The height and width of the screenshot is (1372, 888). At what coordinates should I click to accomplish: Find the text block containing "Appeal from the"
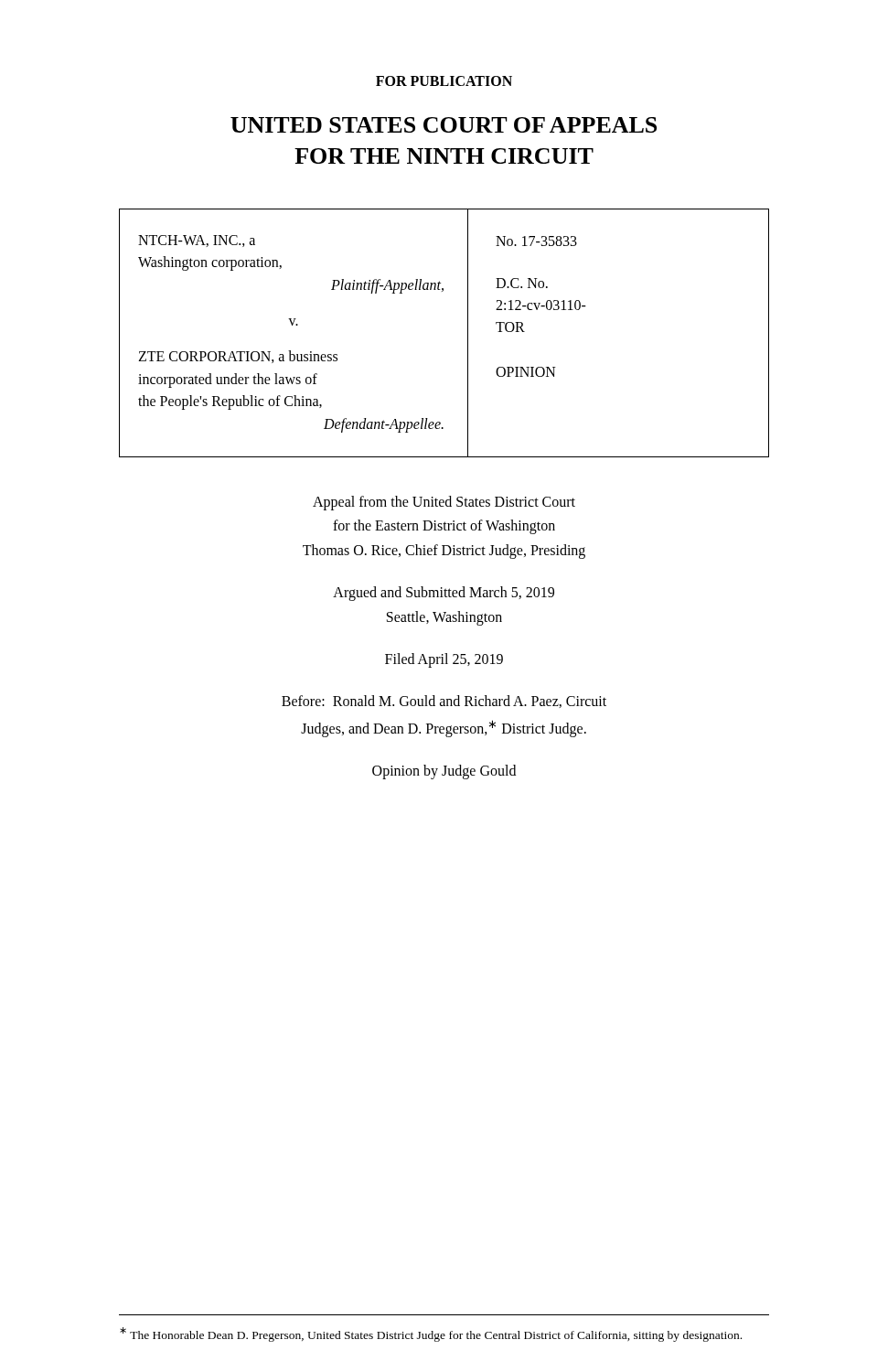(444, 526)
